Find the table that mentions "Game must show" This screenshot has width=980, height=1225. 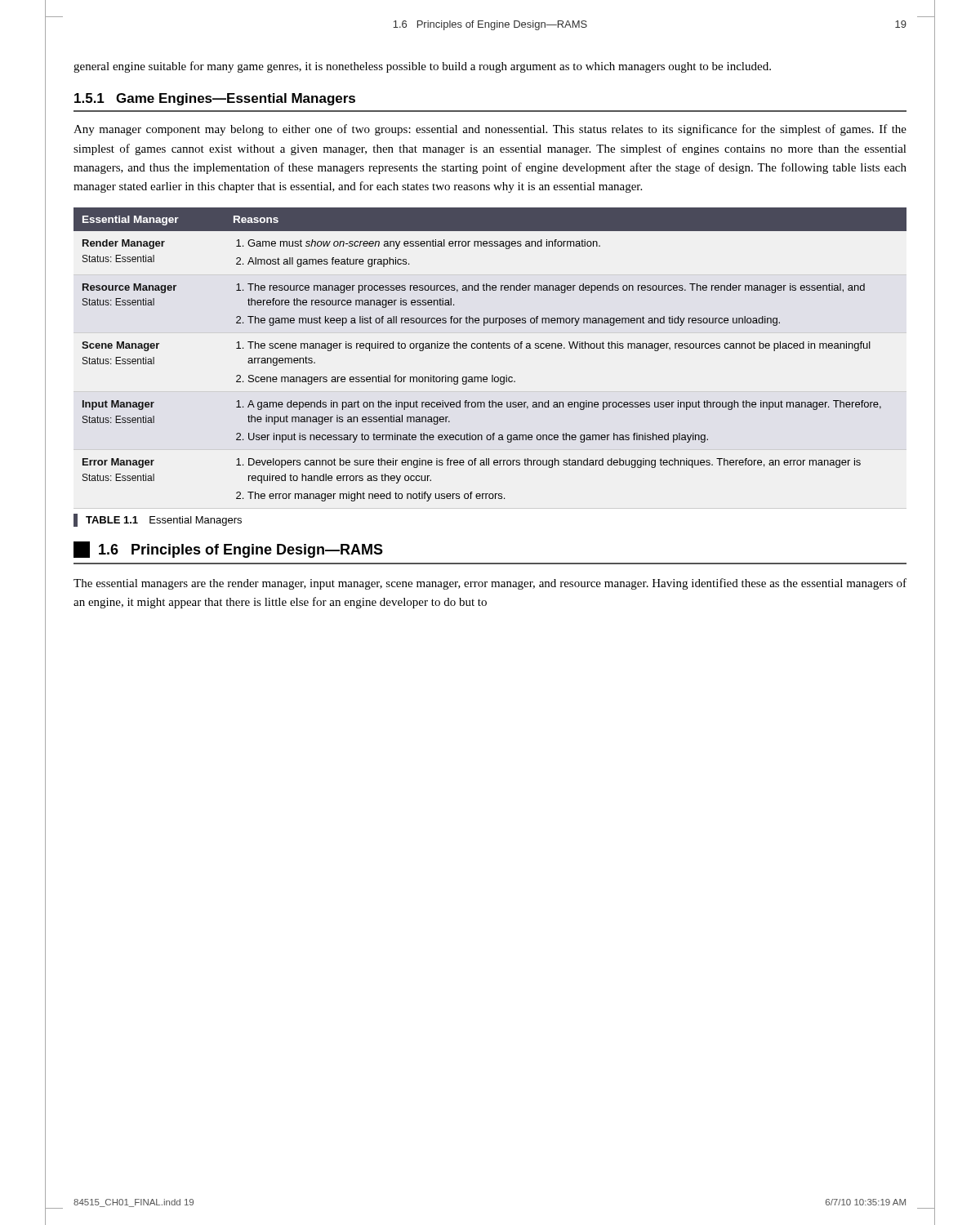[x=490, y=358]
